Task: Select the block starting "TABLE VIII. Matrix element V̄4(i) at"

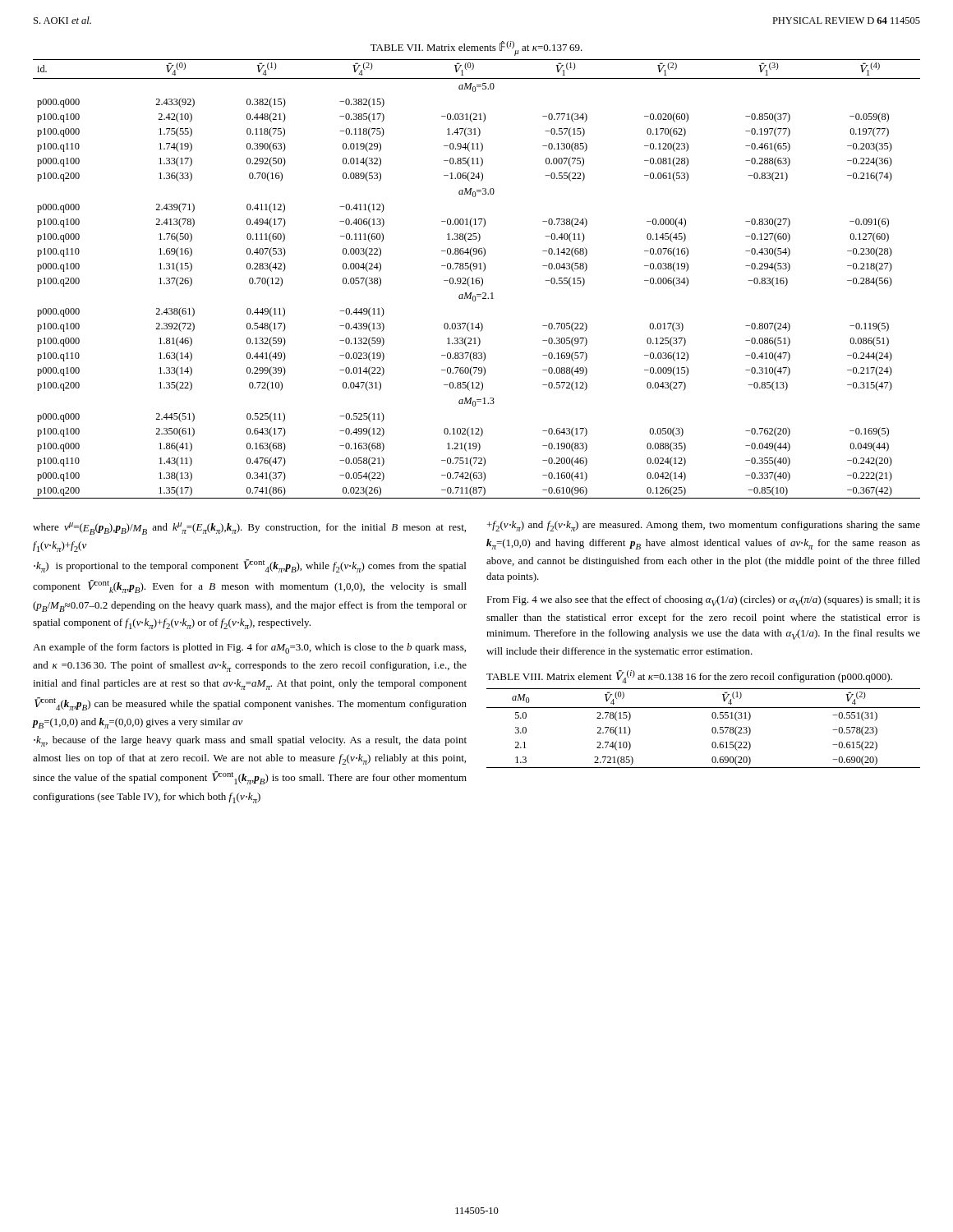Action: click(690, 676)
